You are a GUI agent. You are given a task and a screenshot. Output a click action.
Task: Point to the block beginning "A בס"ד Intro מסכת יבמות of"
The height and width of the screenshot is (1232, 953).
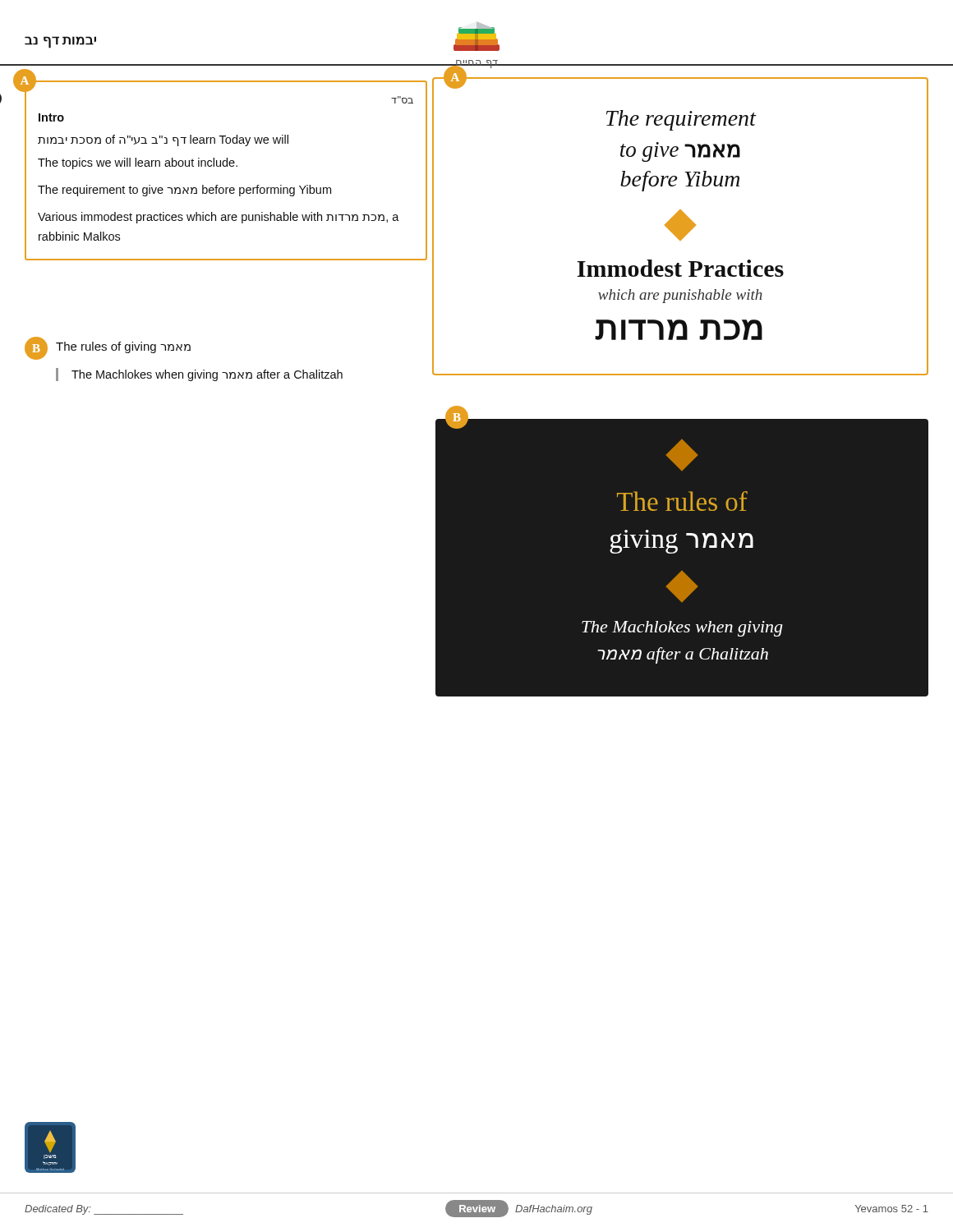click(219, 164)
